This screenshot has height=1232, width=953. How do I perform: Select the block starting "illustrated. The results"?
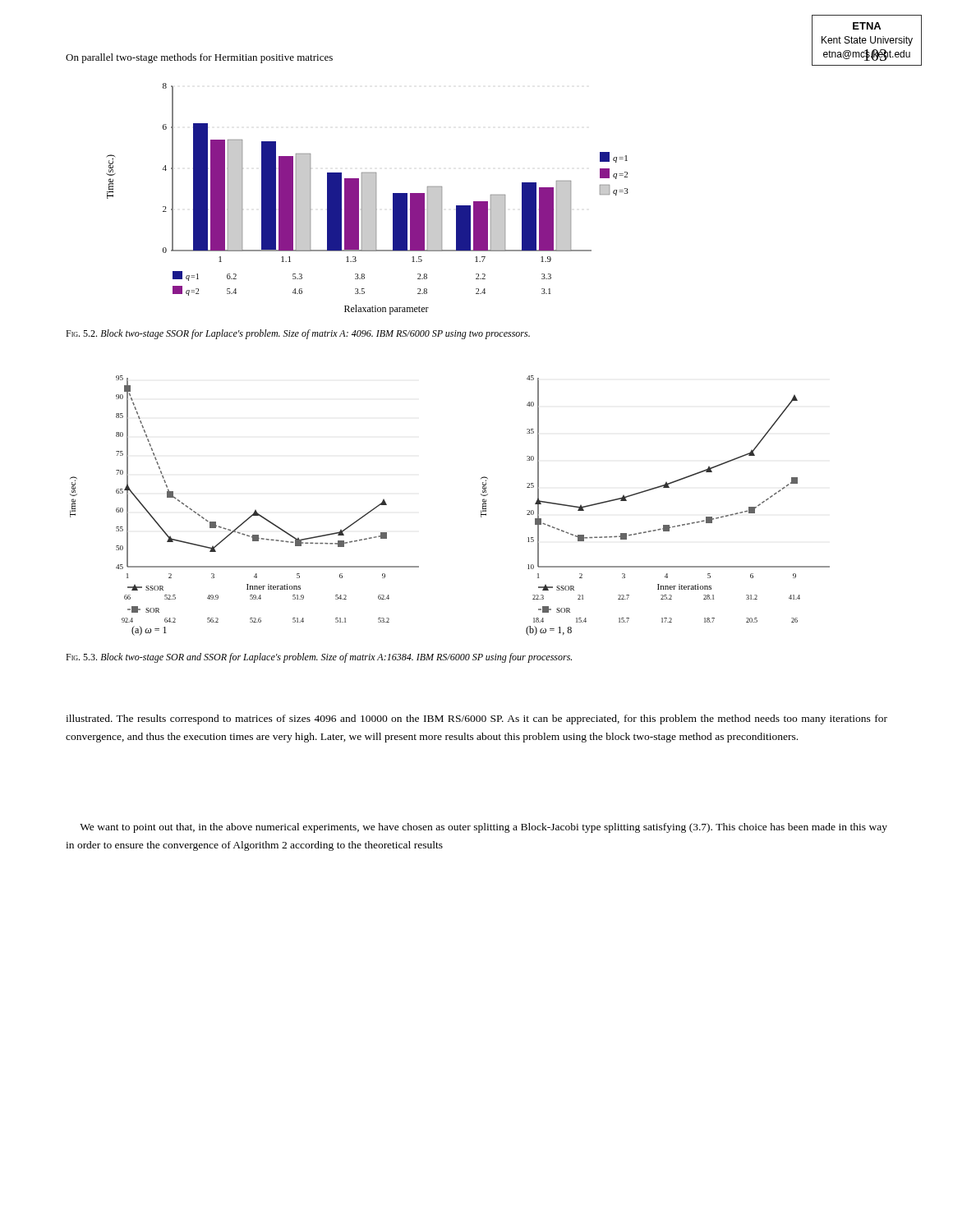[476, 727]
